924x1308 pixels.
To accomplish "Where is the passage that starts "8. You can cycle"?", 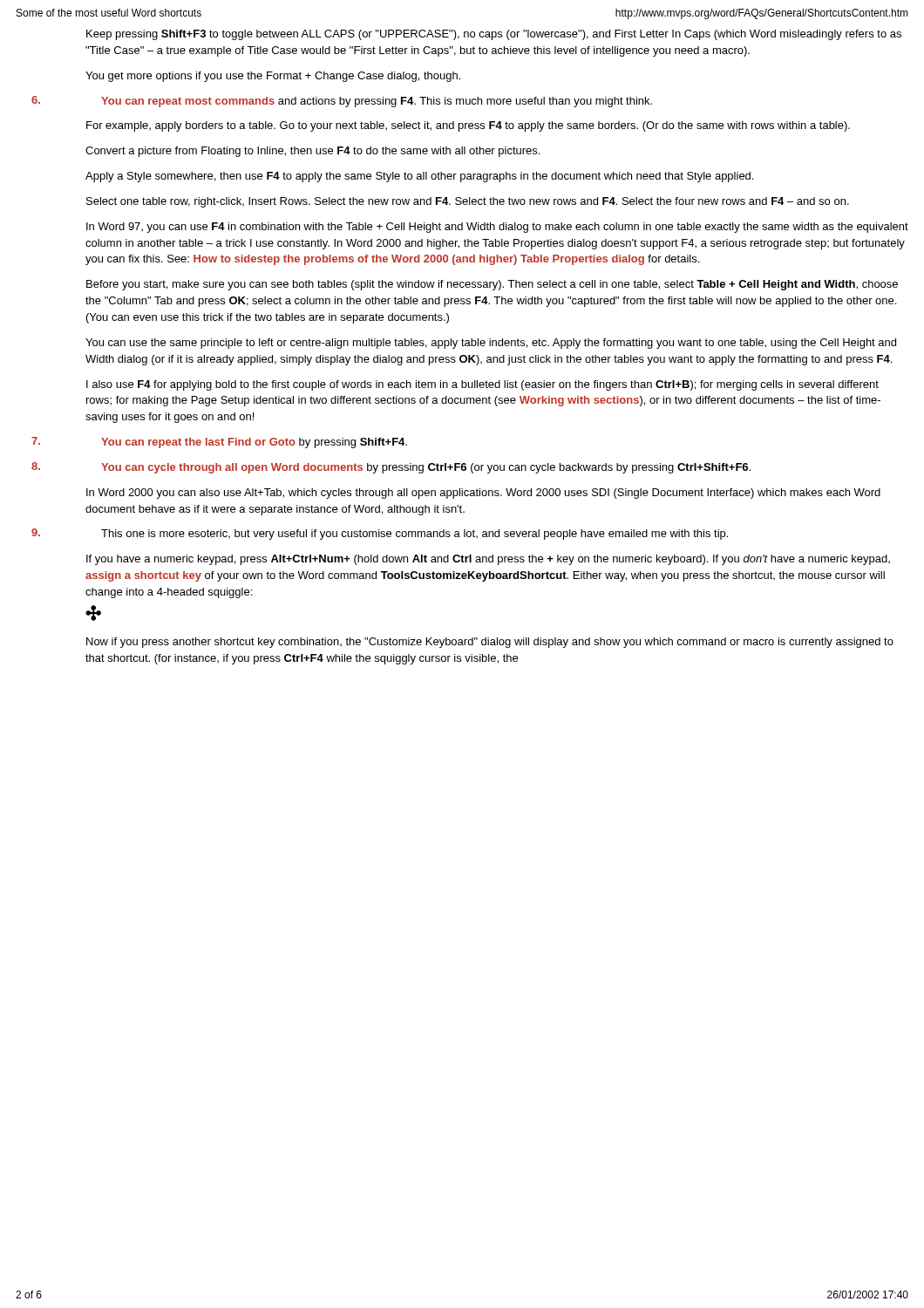I will pos(462,468).
